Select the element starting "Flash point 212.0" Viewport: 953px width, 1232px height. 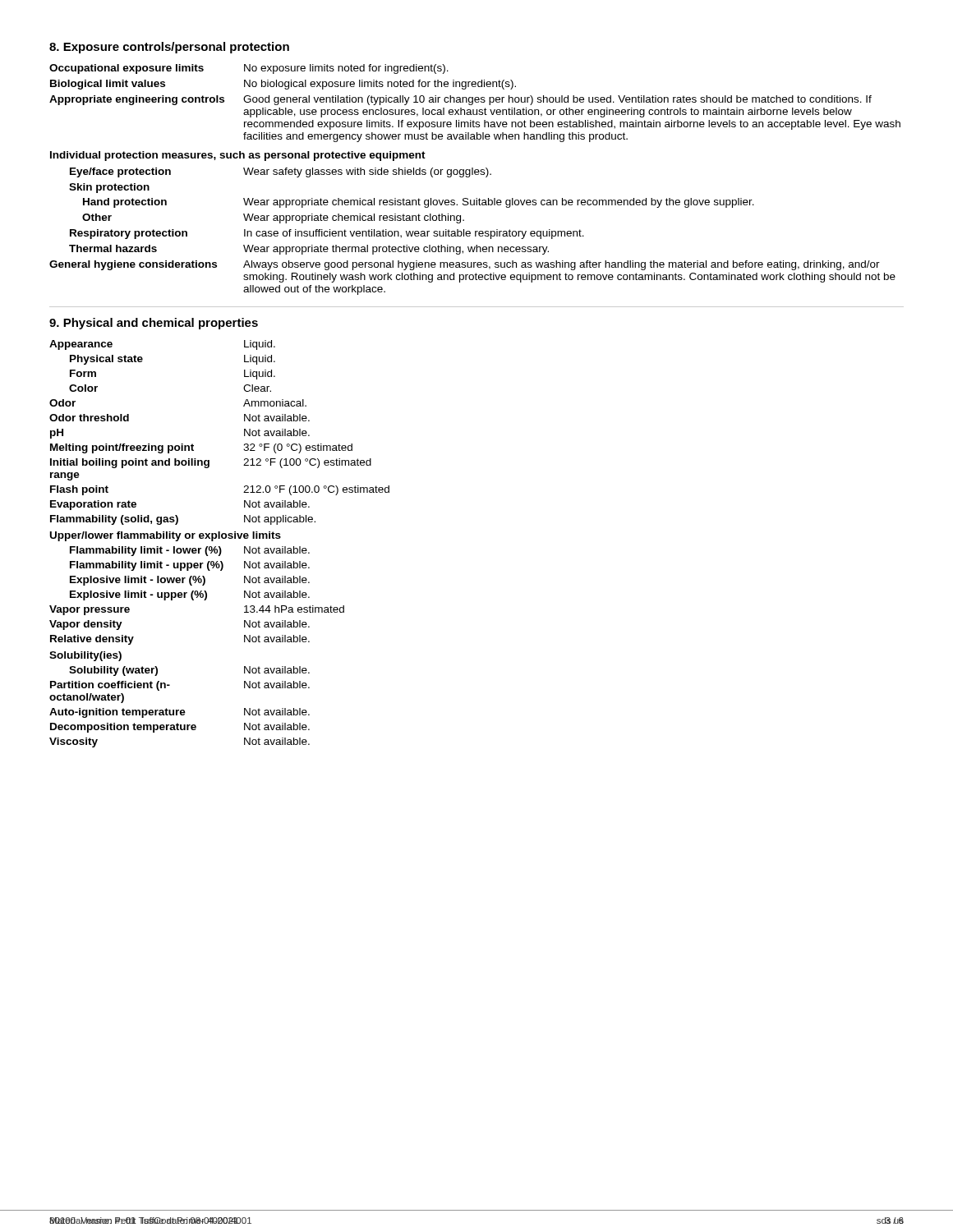point(76,490)
